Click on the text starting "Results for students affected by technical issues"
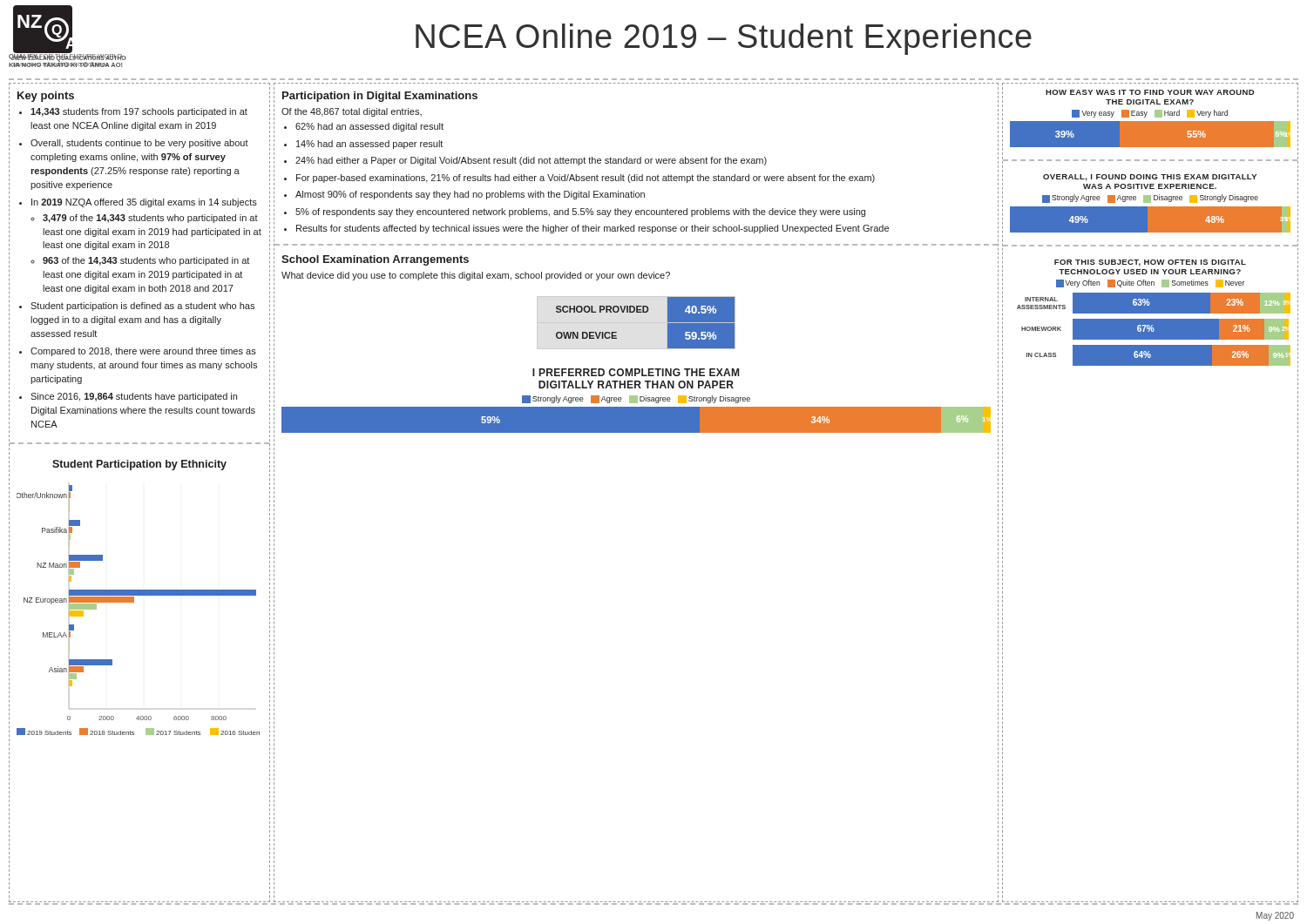 (x=592, y=228)
